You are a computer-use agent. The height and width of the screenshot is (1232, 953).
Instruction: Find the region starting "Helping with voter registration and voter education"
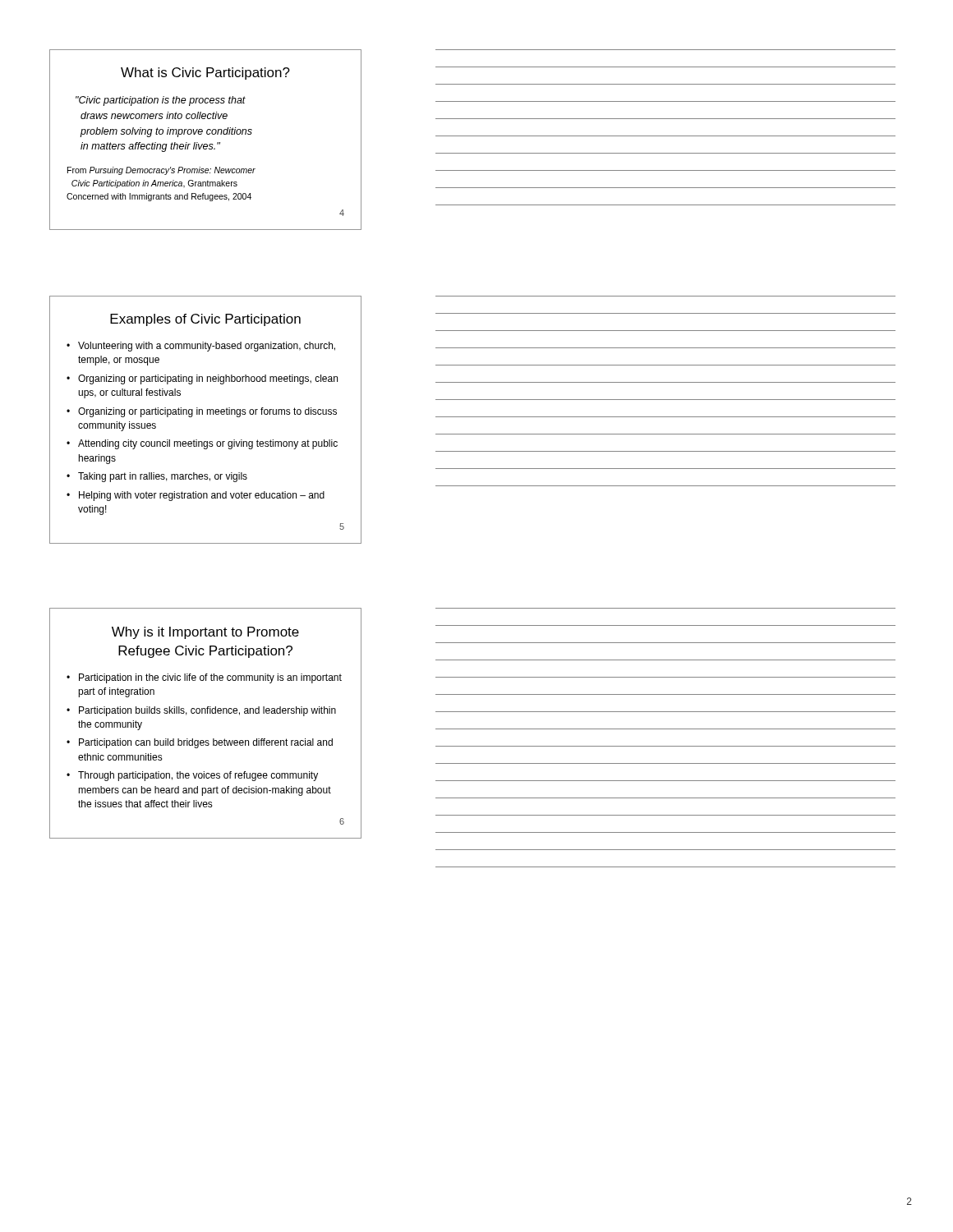(201, 502)
